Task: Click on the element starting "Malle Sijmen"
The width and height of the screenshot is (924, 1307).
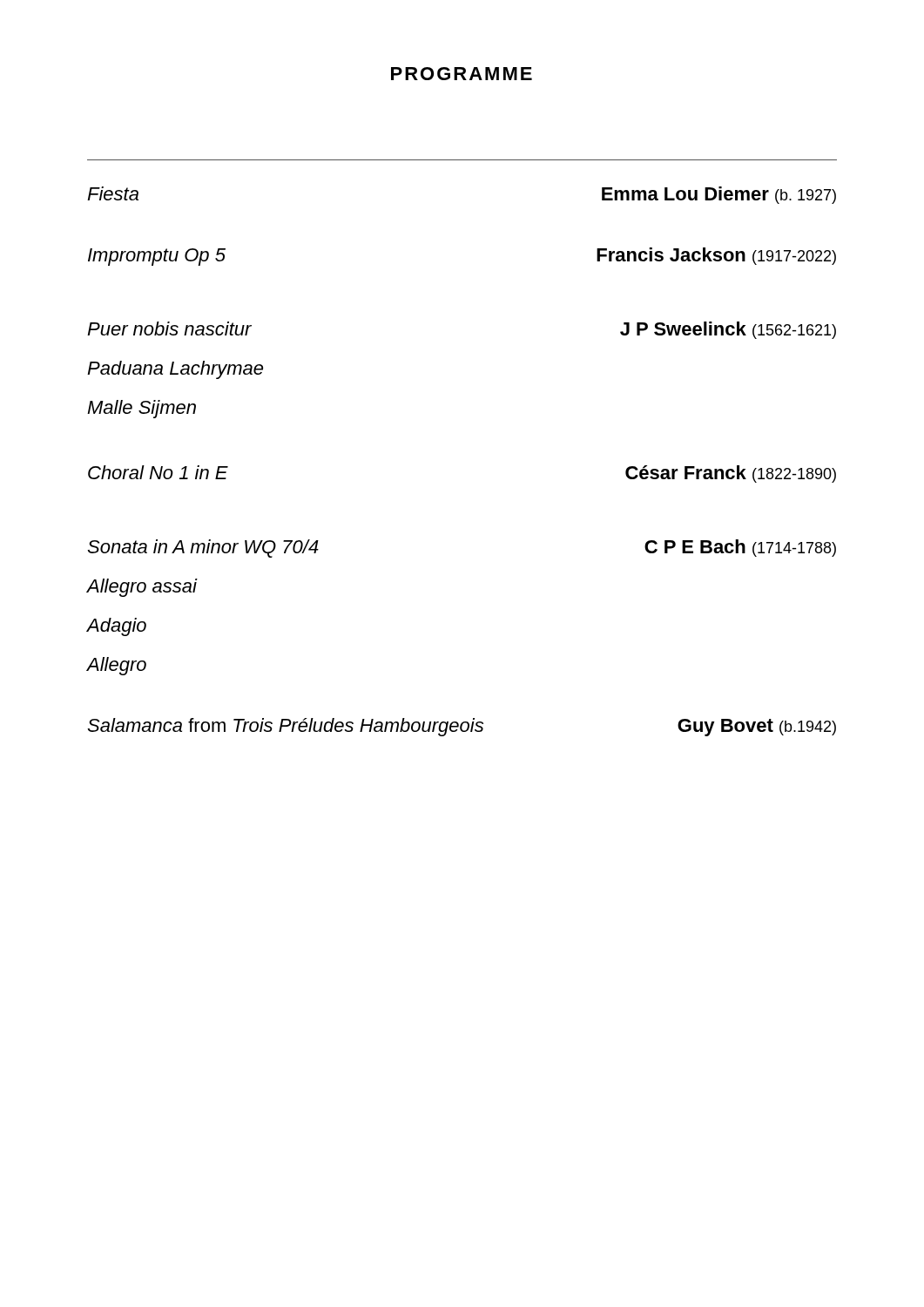Action: coord(142,407)
